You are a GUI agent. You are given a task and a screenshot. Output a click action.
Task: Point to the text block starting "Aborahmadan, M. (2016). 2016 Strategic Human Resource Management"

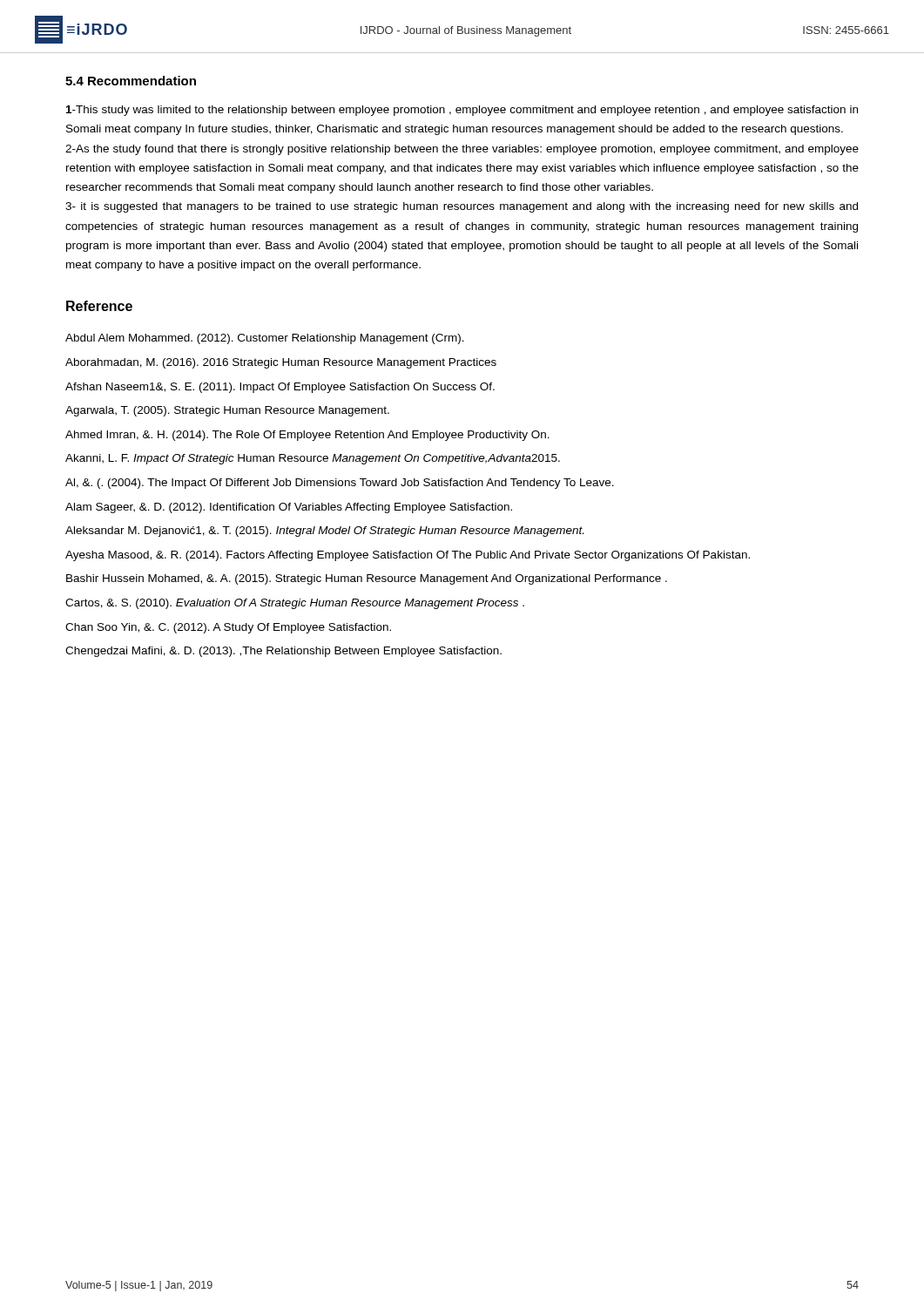281,362
